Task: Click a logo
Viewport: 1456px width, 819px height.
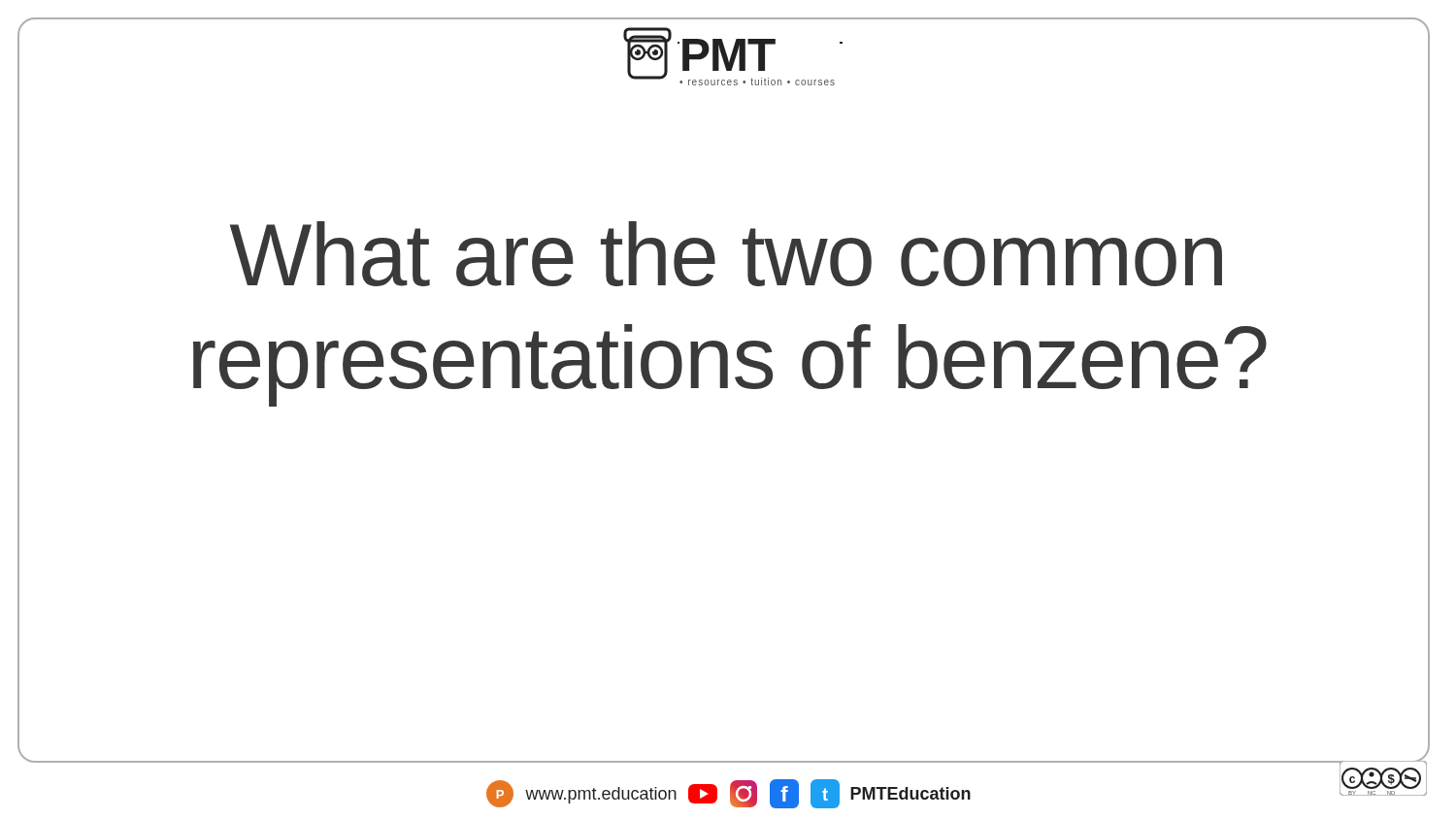Action: click(728, 58)
